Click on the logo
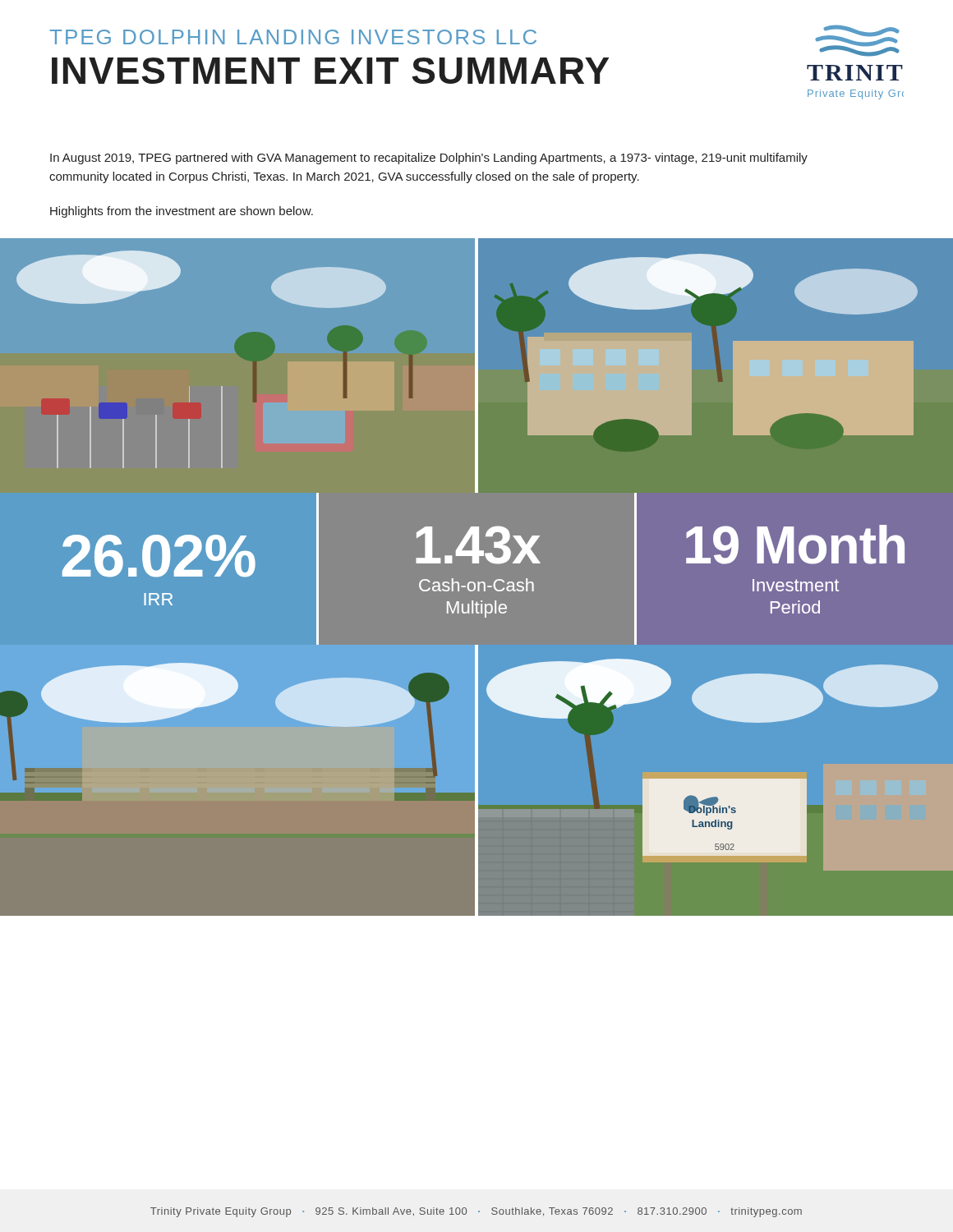 point(826,70)
